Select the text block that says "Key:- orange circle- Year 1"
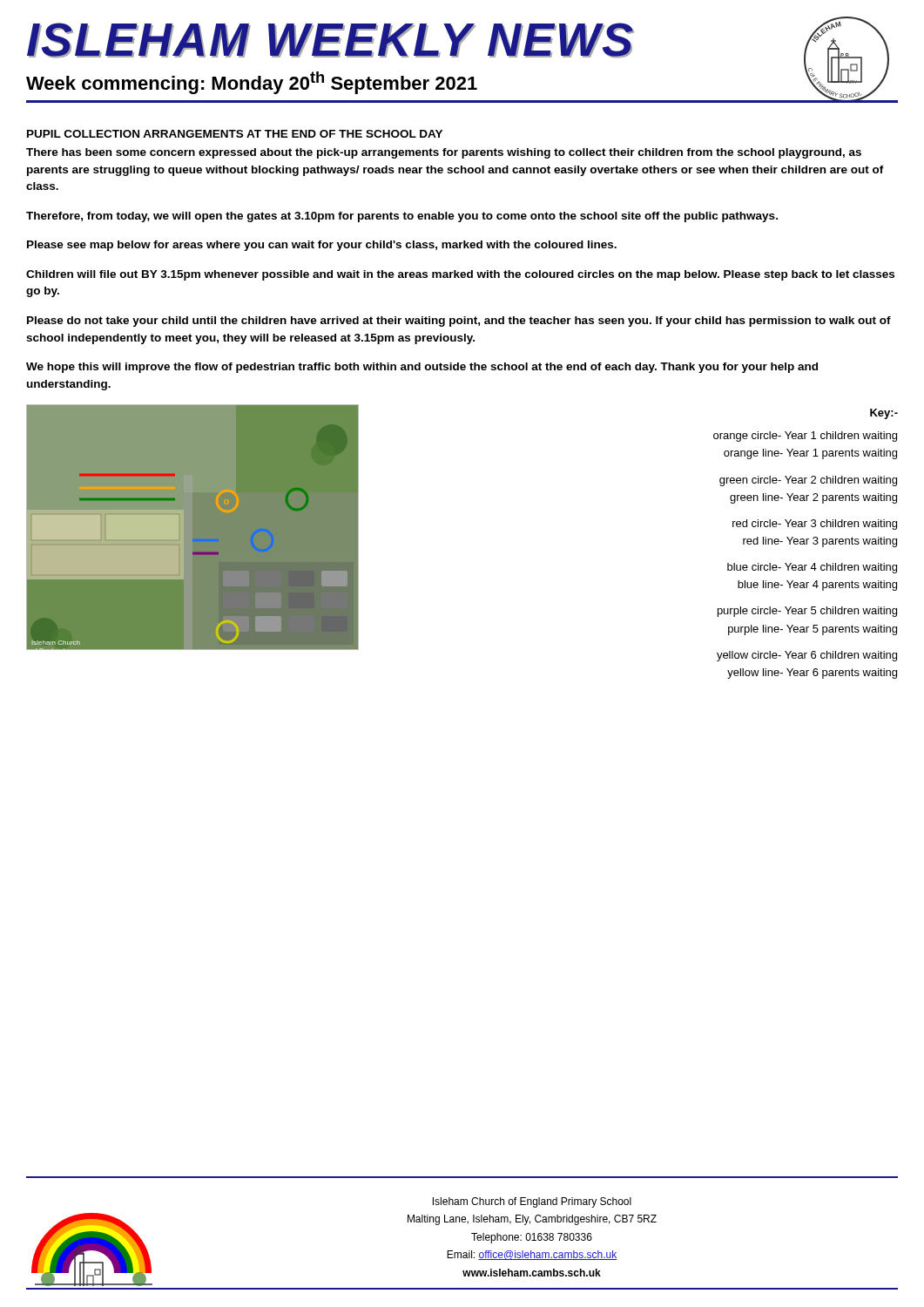924x1307 pixels. tap(884, 414)
